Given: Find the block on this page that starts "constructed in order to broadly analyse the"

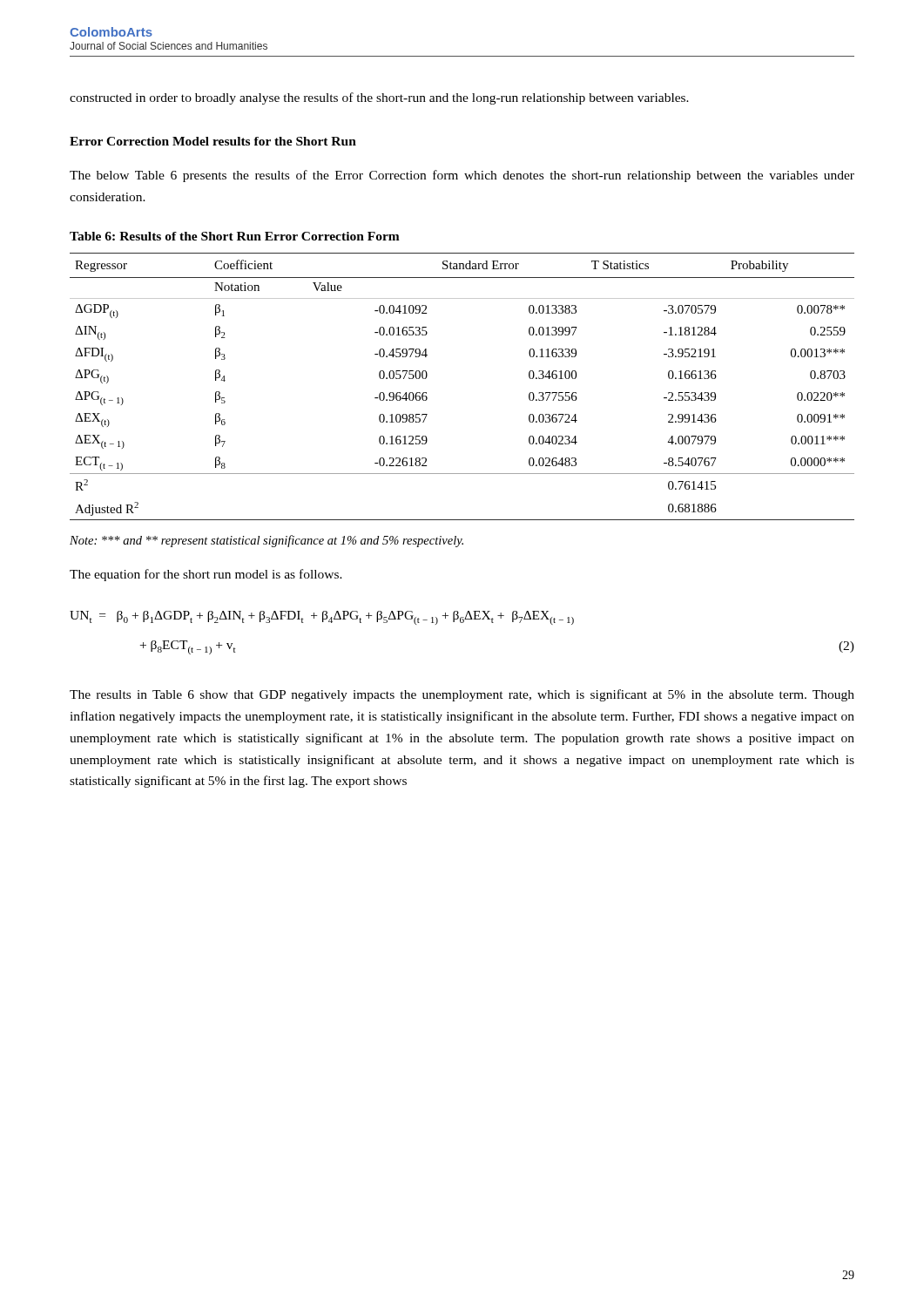Looking at the screenshot, I should click(x=379, y=97).
